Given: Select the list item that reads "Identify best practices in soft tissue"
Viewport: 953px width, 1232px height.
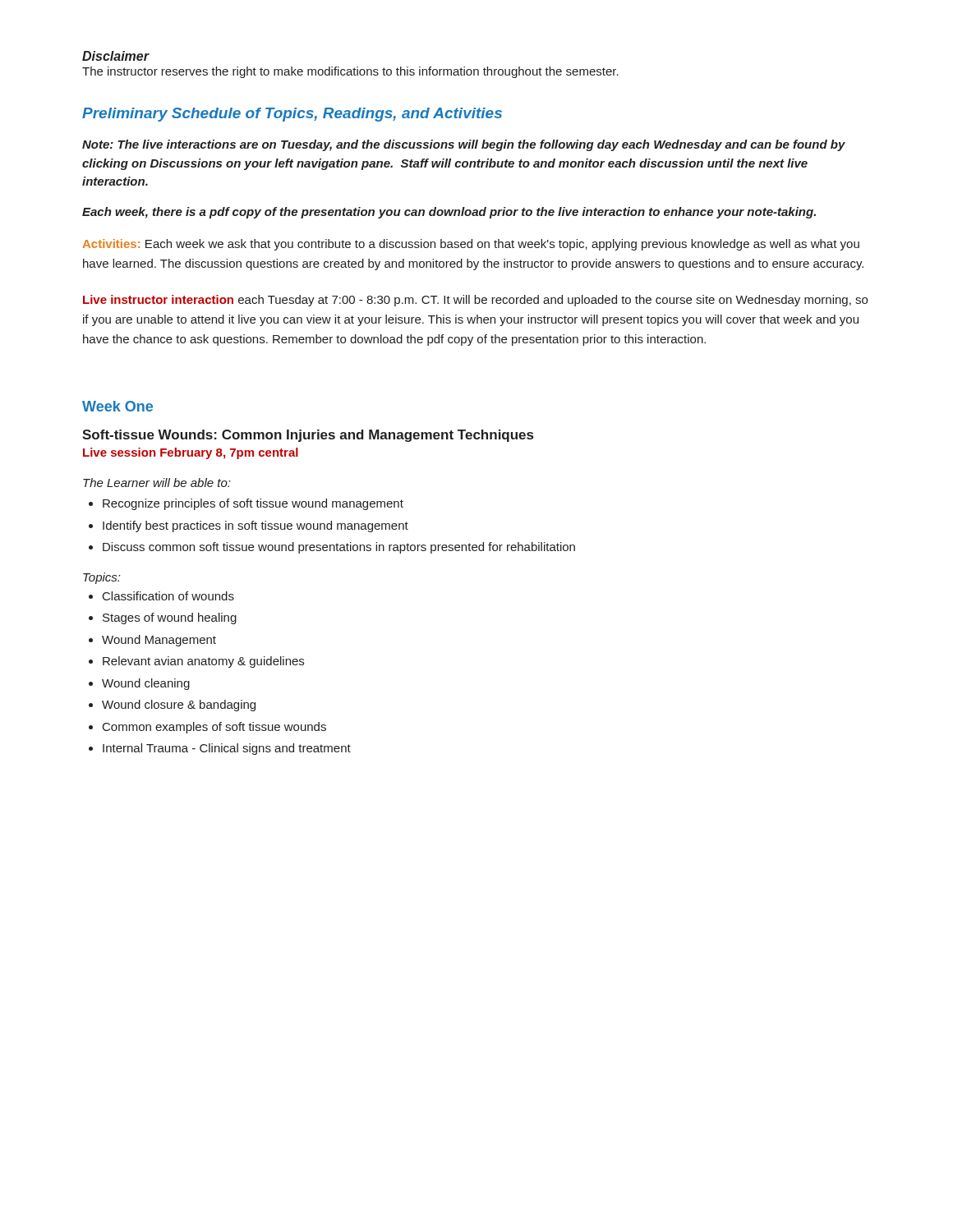Looking at the screenshot, I should [255, 525].
